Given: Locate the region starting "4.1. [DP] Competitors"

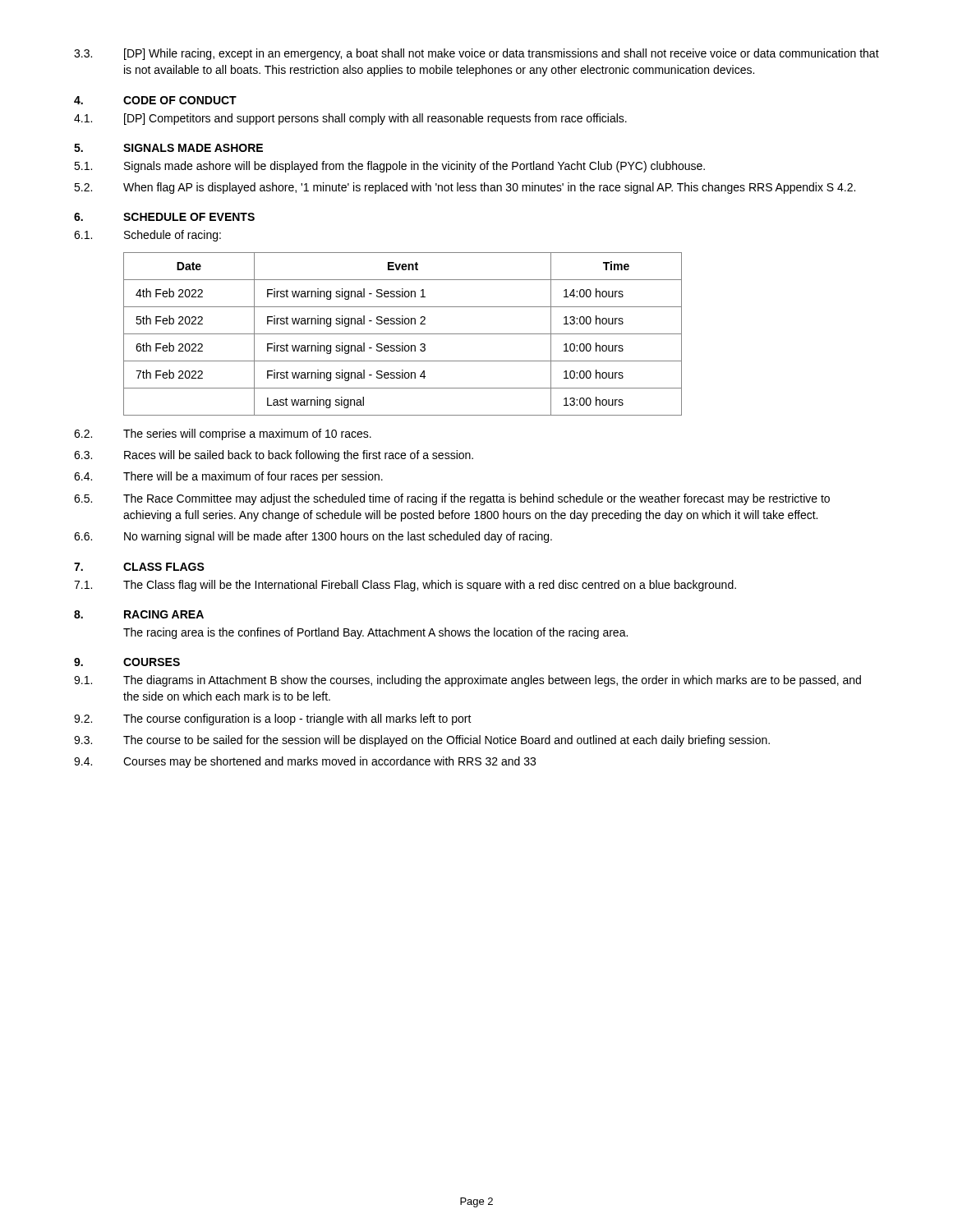Looking at the screenshot, I should (476, 118).
